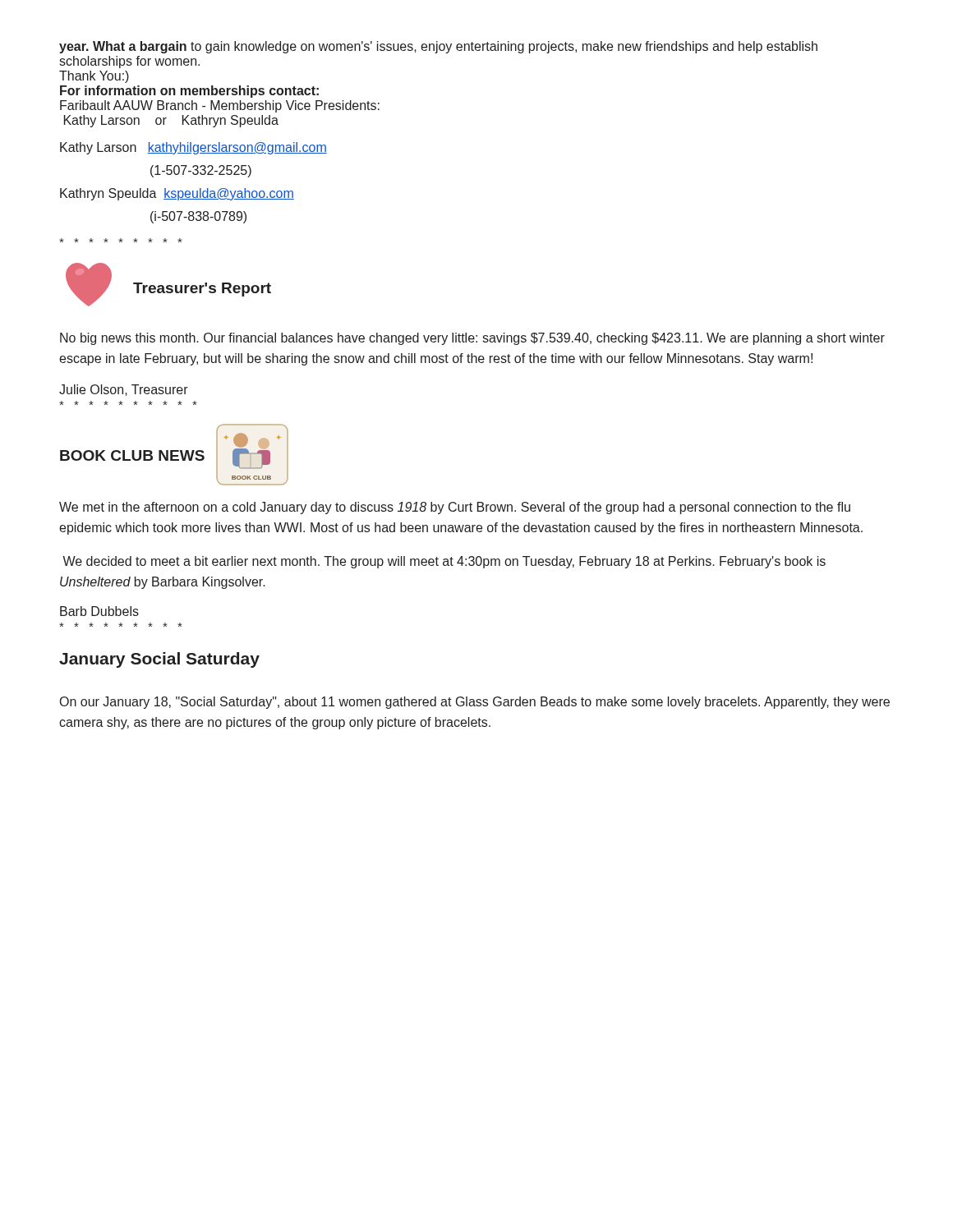Point to the block beginning "Julie Olson, Treasurer * * * *"
Image resolution: width=953 pixels, height=1232 pixels.
pos(130,397)
